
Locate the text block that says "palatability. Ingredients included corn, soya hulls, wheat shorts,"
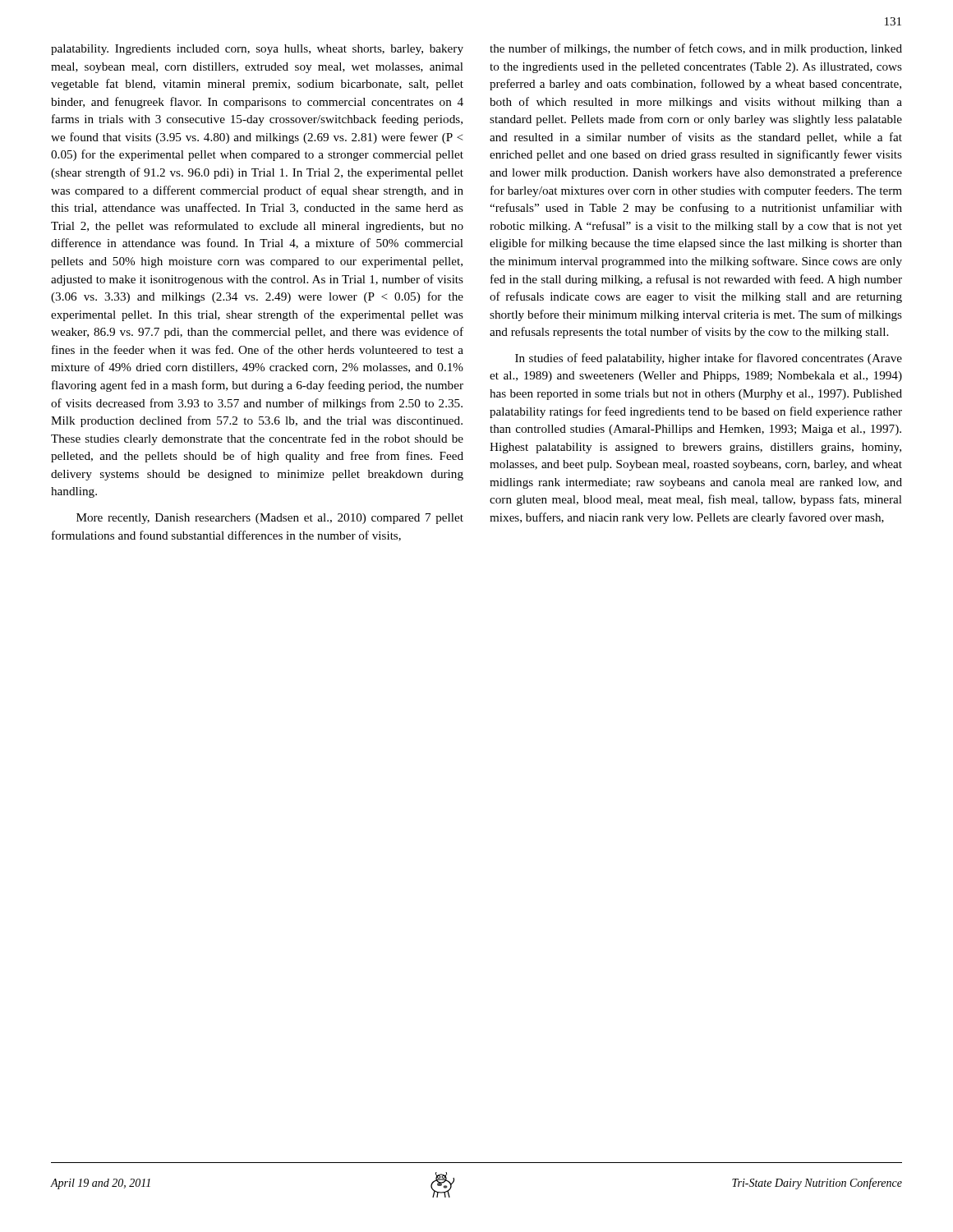pyautogui.click(x=257, y=292)
